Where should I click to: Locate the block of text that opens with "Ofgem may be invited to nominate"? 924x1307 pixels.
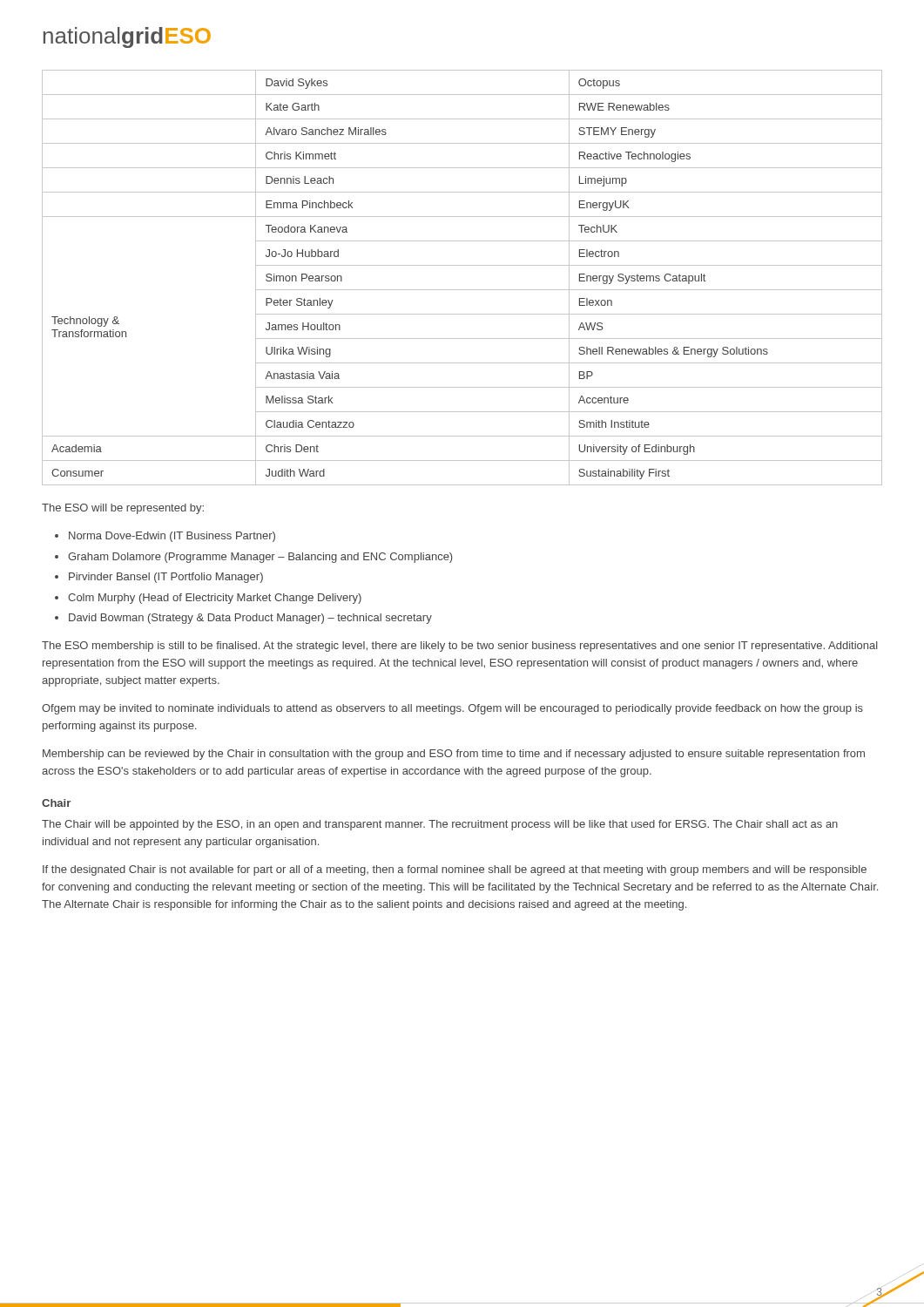click(462, 717)
